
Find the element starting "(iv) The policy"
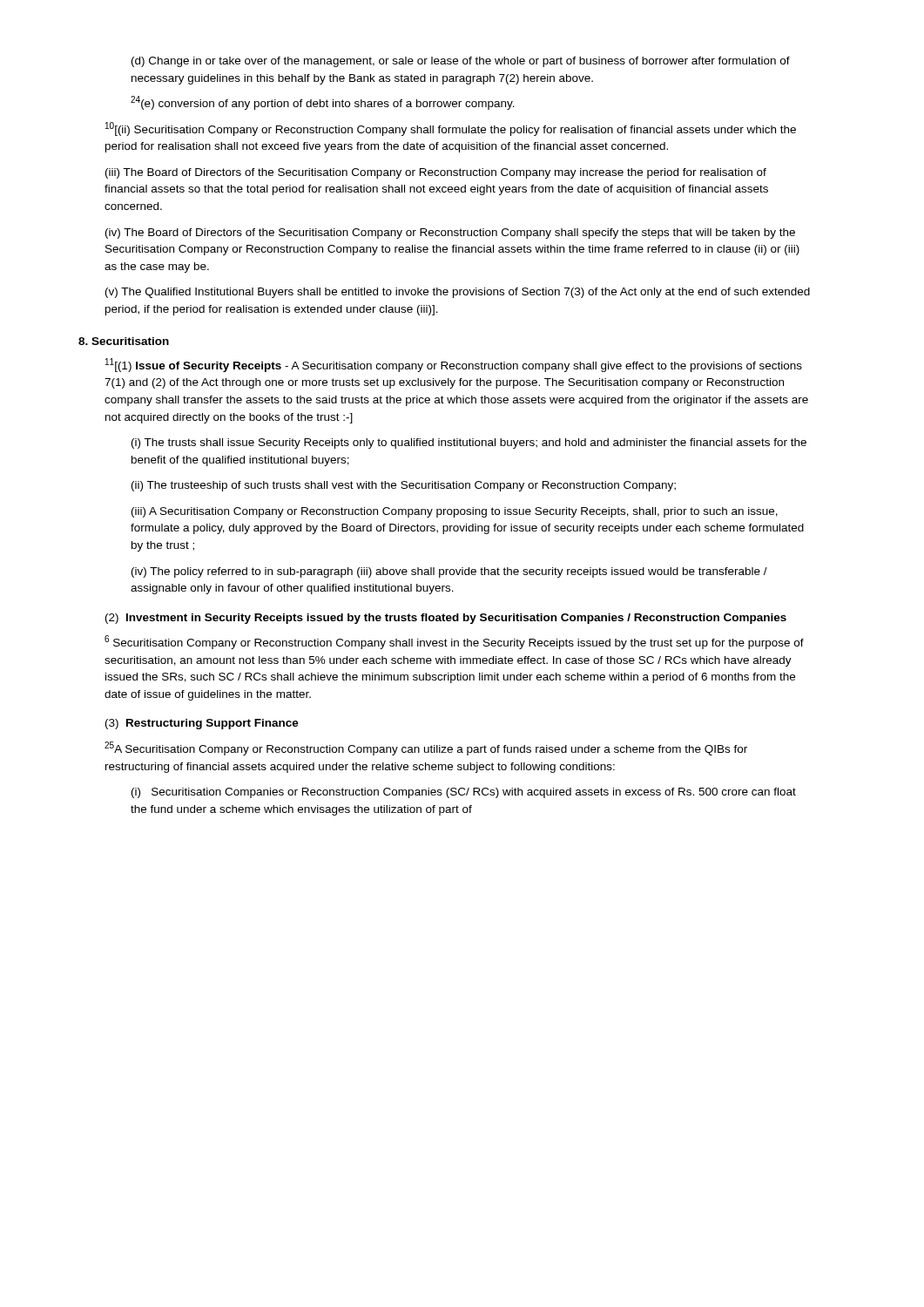(471, 579)
